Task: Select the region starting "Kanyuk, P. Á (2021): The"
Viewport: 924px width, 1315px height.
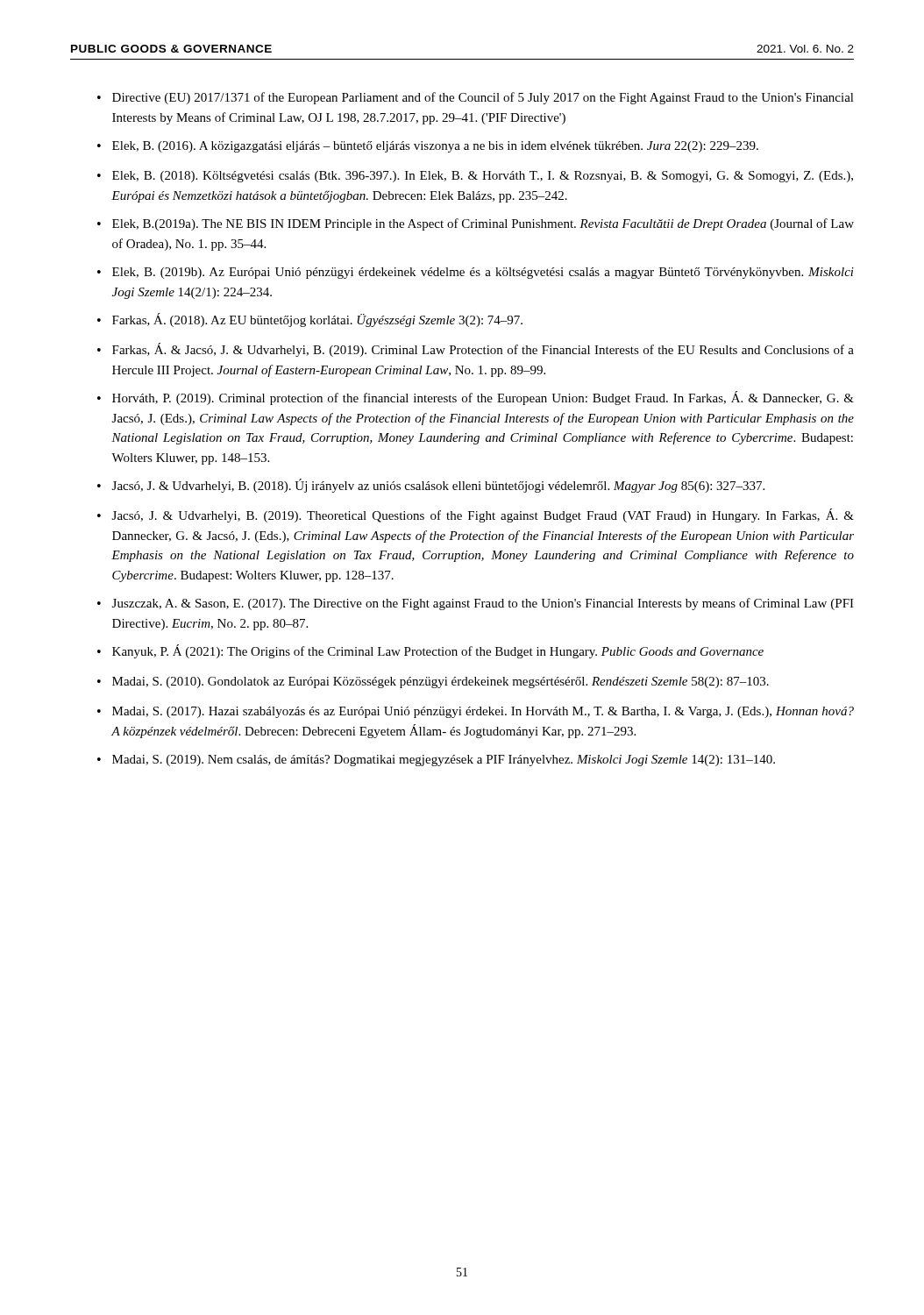Action: (x=483, y=652)
